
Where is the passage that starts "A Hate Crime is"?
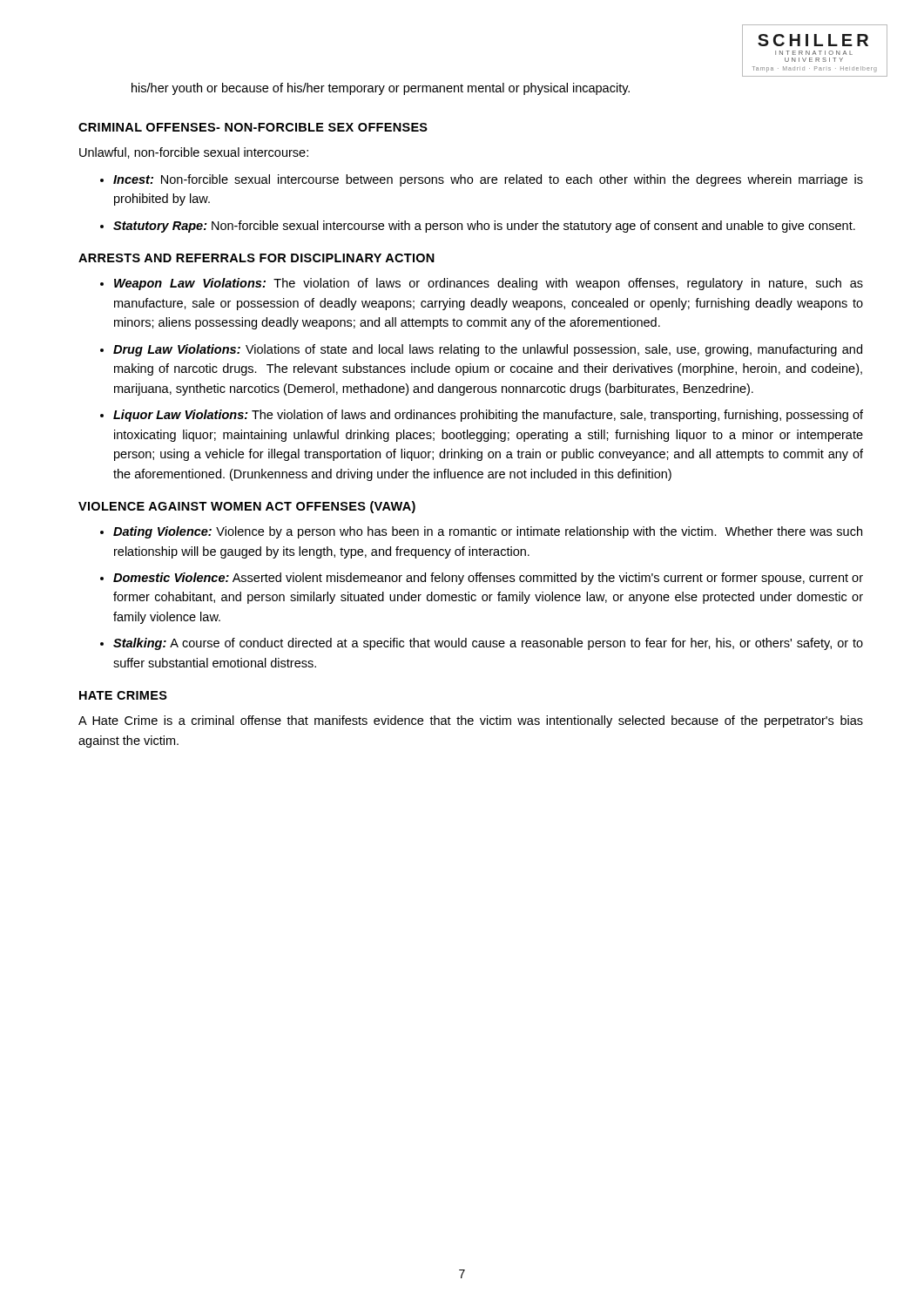point(471,731)
